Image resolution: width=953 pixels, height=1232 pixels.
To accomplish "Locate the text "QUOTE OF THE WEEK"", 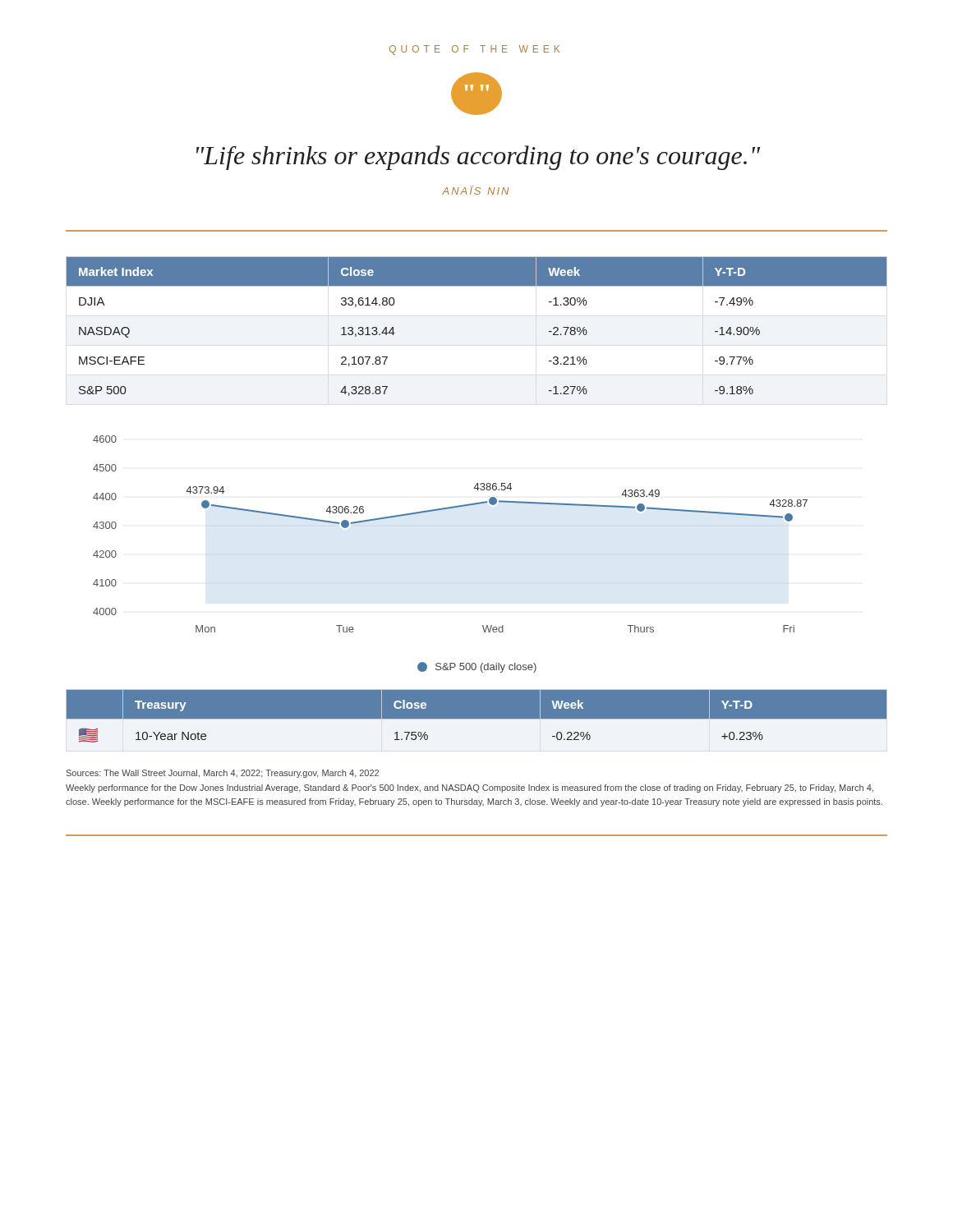I will click(x=476, y=49).
